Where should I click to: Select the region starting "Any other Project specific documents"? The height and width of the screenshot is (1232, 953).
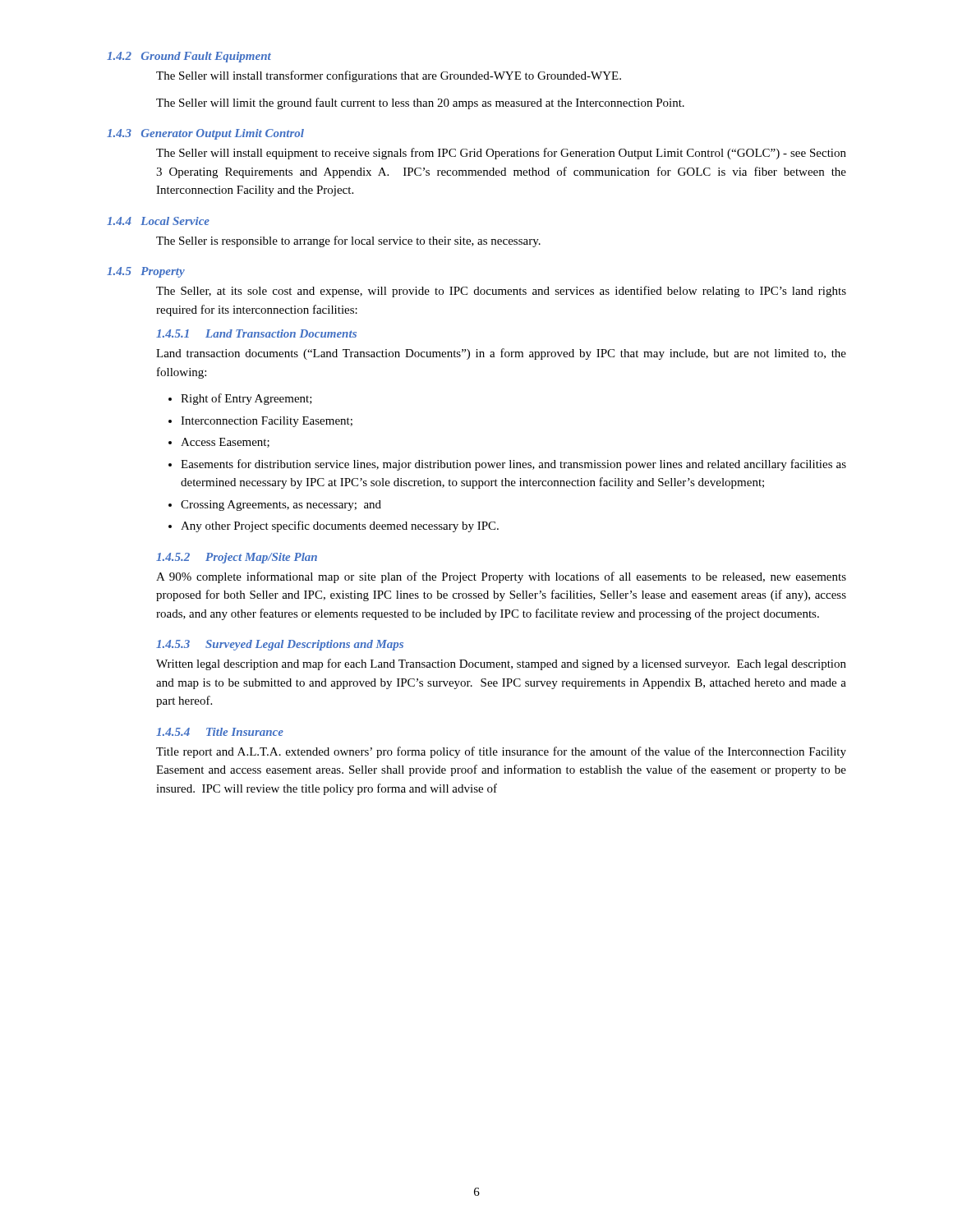coord(340,526)
